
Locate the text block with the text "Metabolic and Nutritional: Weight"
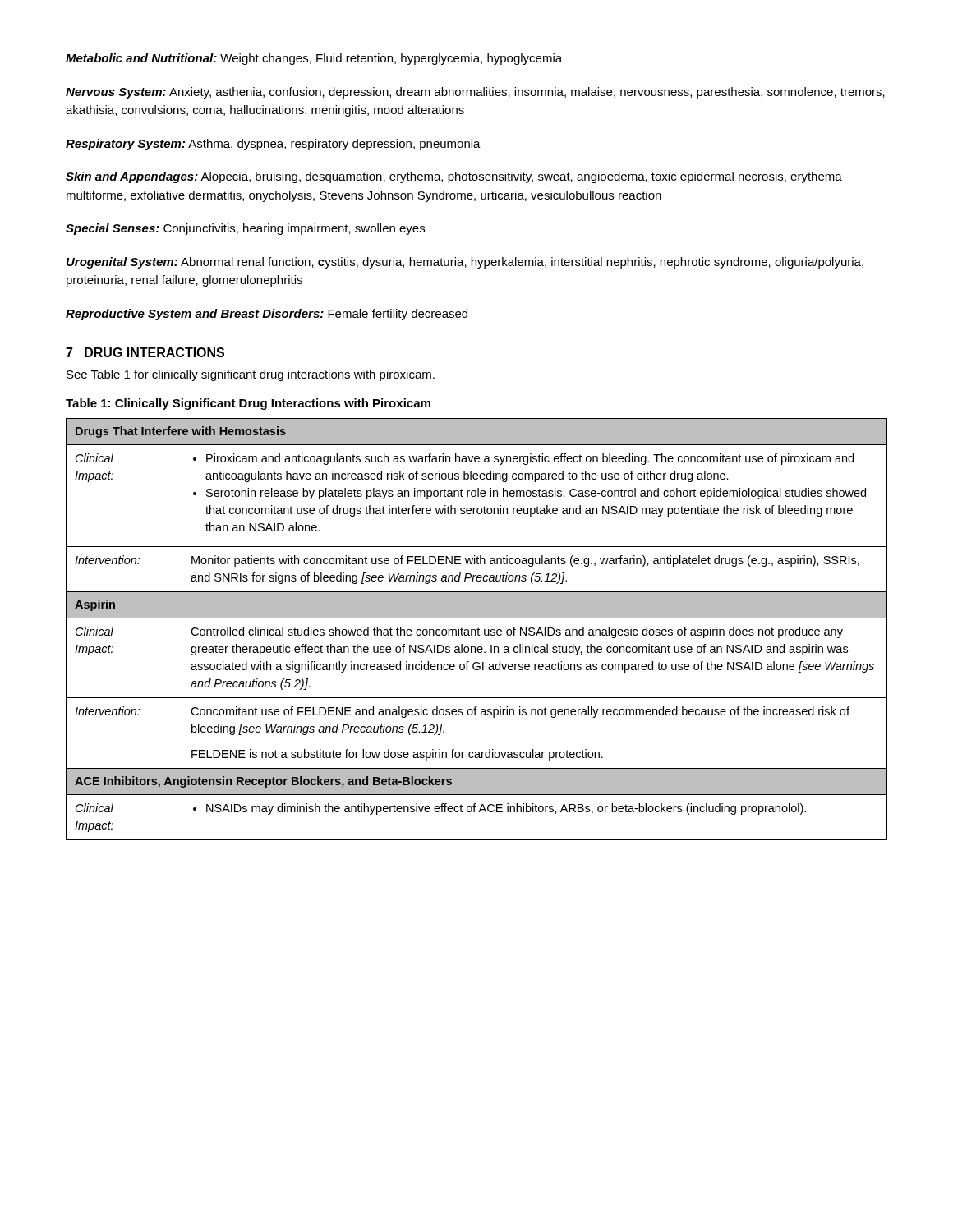pyautogui.click(x=314, y=58)
